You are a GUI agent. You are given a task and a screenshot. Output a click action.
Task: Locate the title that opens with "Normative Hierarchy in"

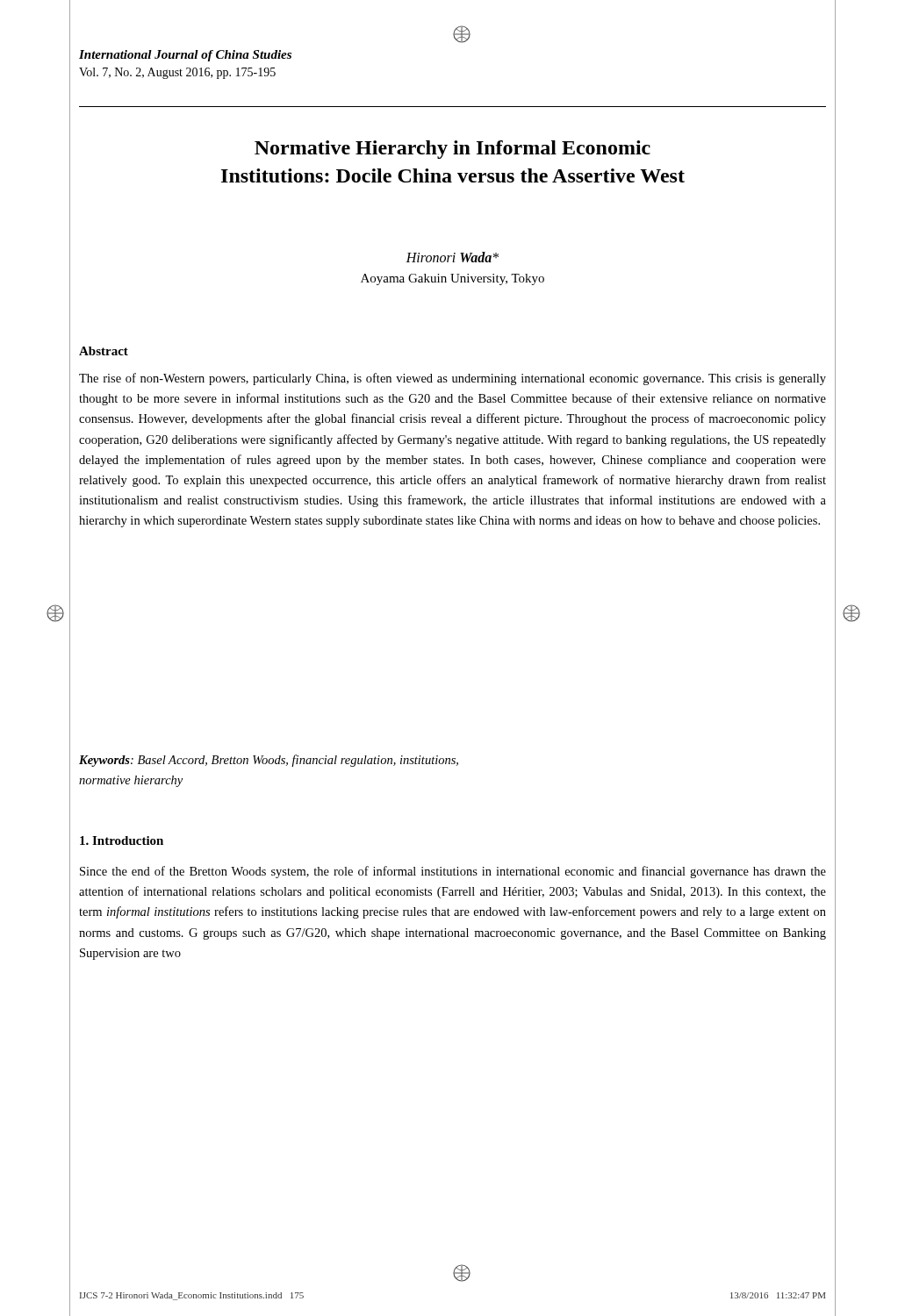452,162
